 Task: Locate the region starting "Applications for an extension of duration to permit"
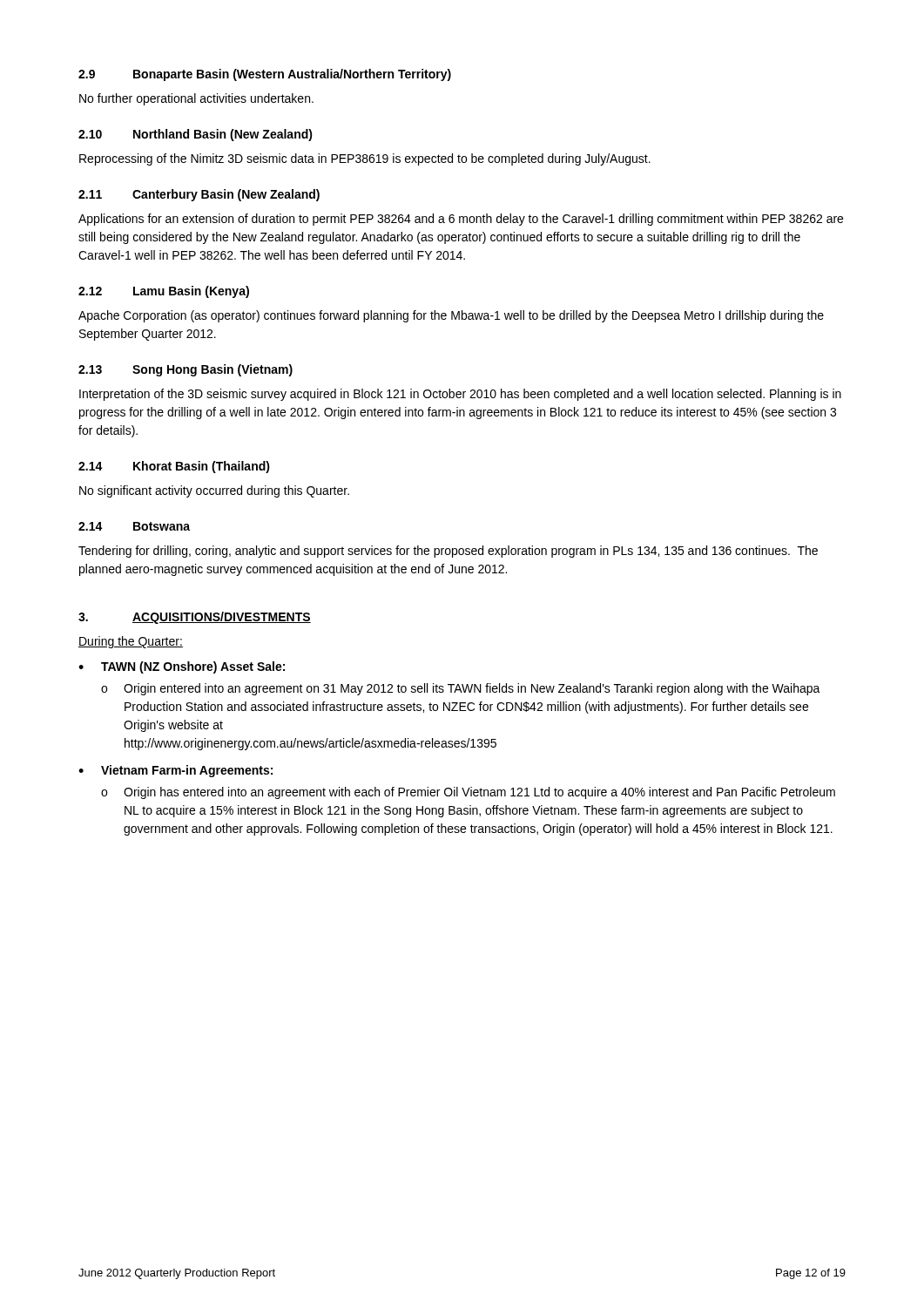pos(461,237)
